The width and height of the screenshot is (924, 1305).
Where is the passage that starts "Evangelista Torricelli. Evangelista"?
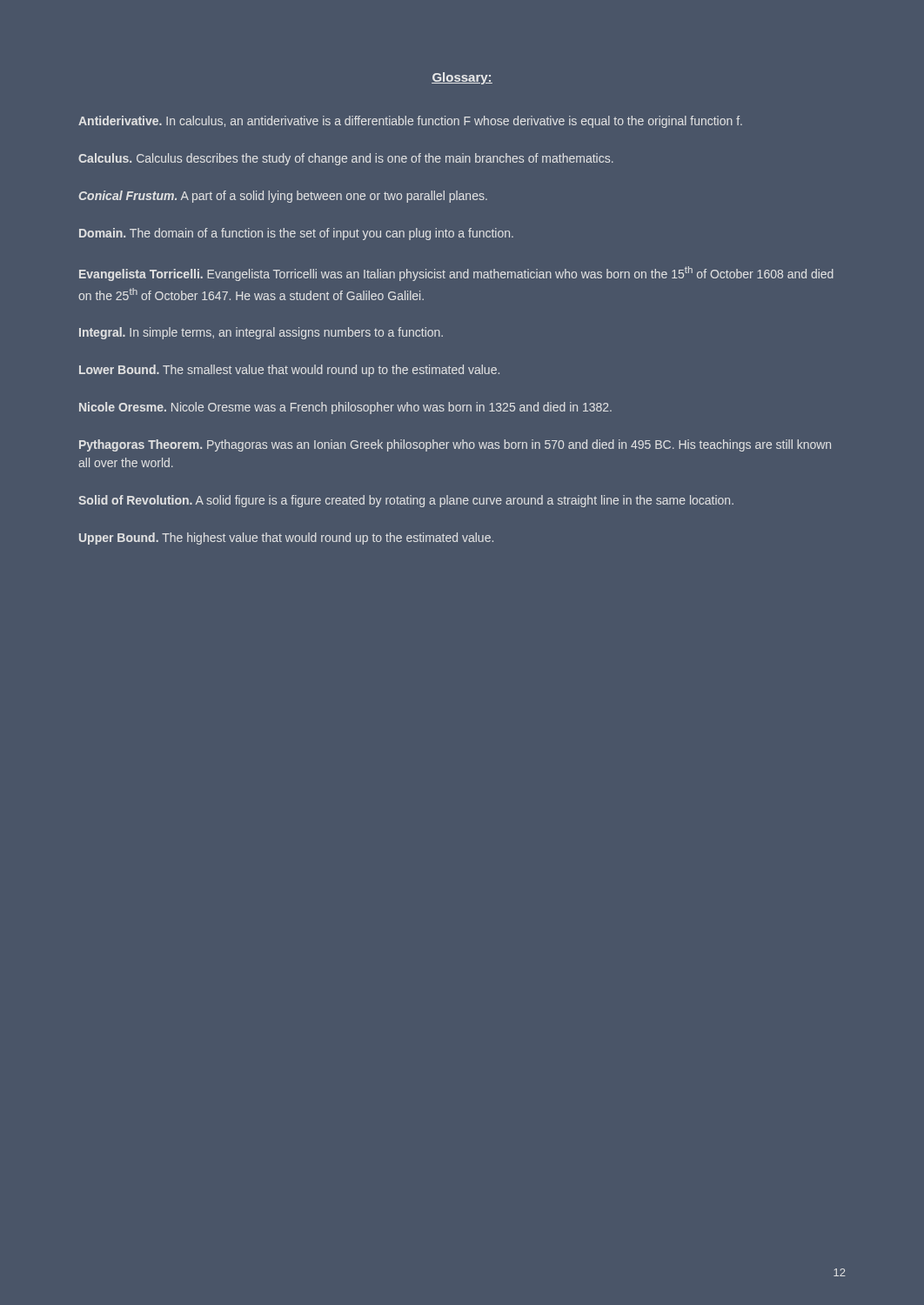point(456,283)
